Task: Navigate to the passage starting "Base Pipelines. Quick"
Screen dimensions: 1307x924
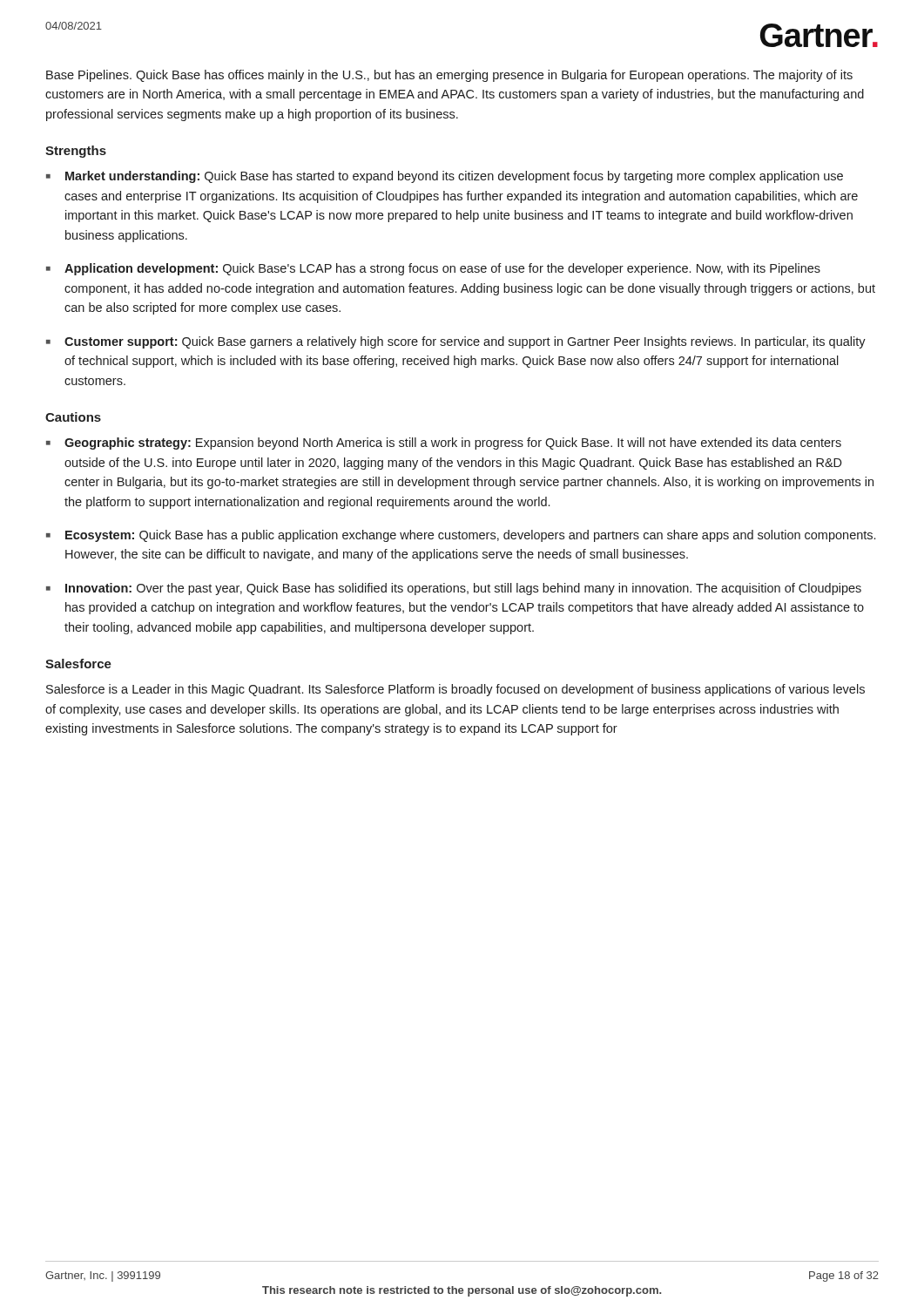Action: coord(455,94)
